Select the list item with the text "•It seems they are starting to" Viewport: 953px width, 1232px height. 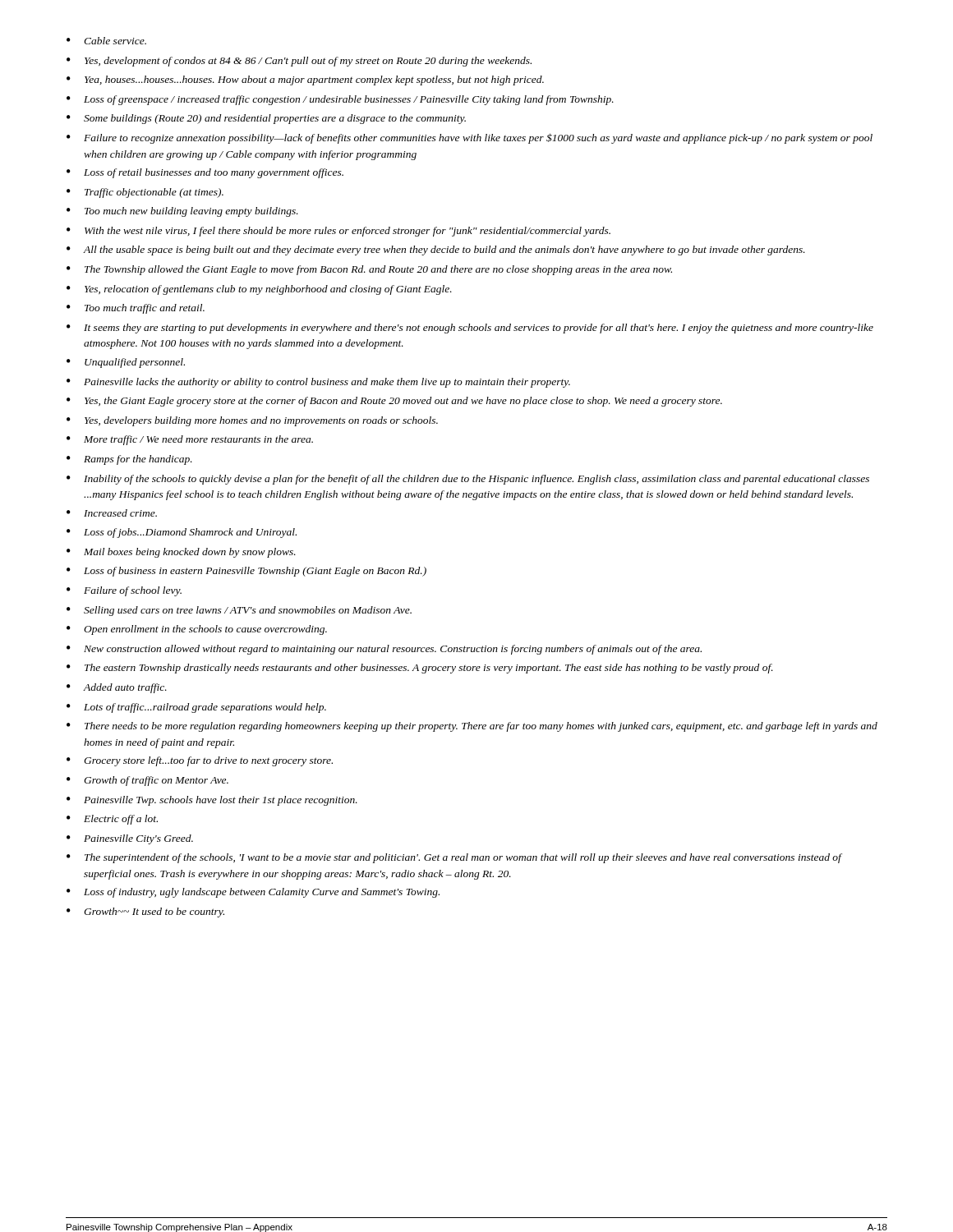(x=476, y=335)
